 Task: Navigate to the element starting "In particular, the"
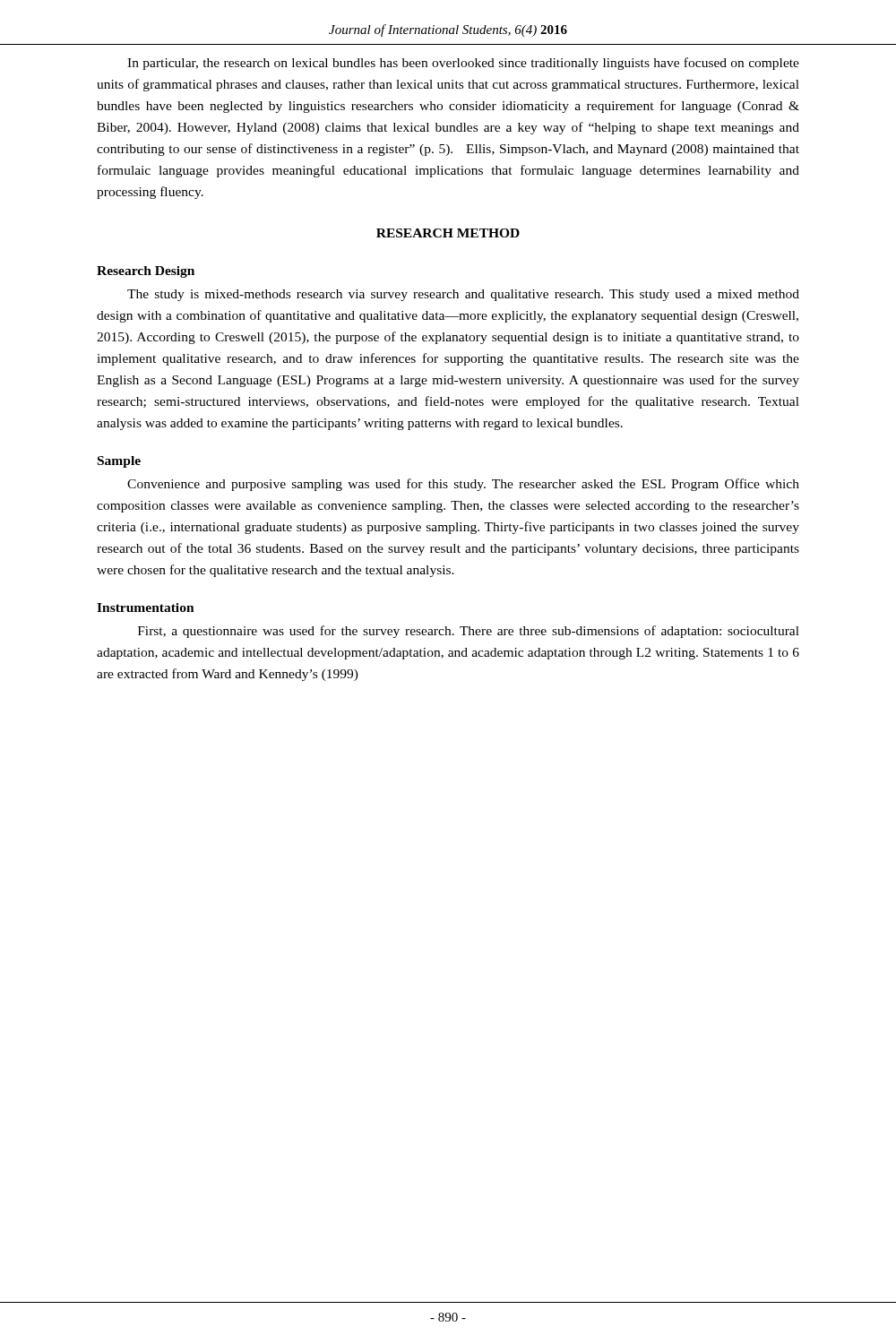[x=448, y=127]
